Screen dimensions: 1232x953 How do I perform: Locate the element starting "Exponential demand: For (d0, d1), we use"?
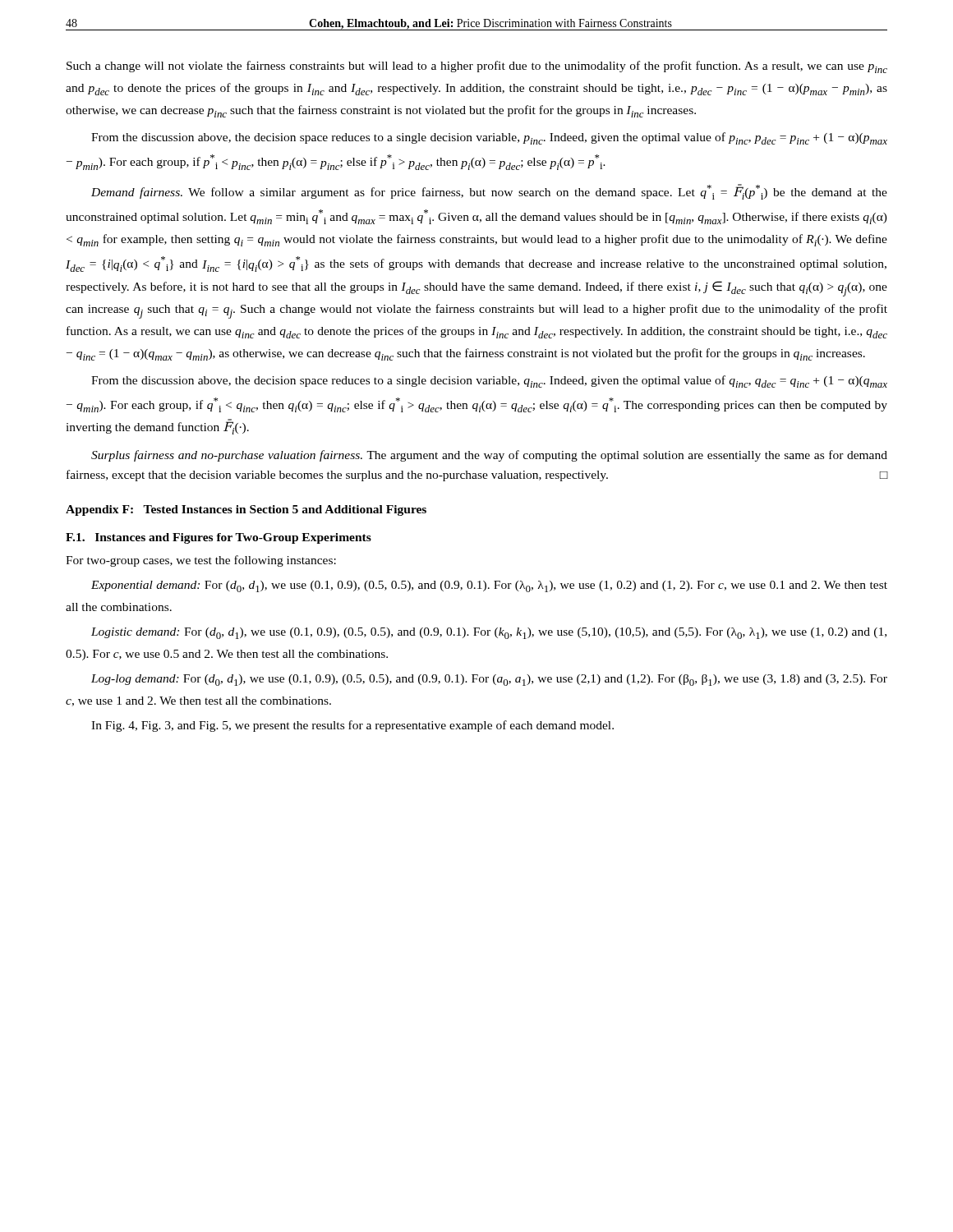click(476, 595)
